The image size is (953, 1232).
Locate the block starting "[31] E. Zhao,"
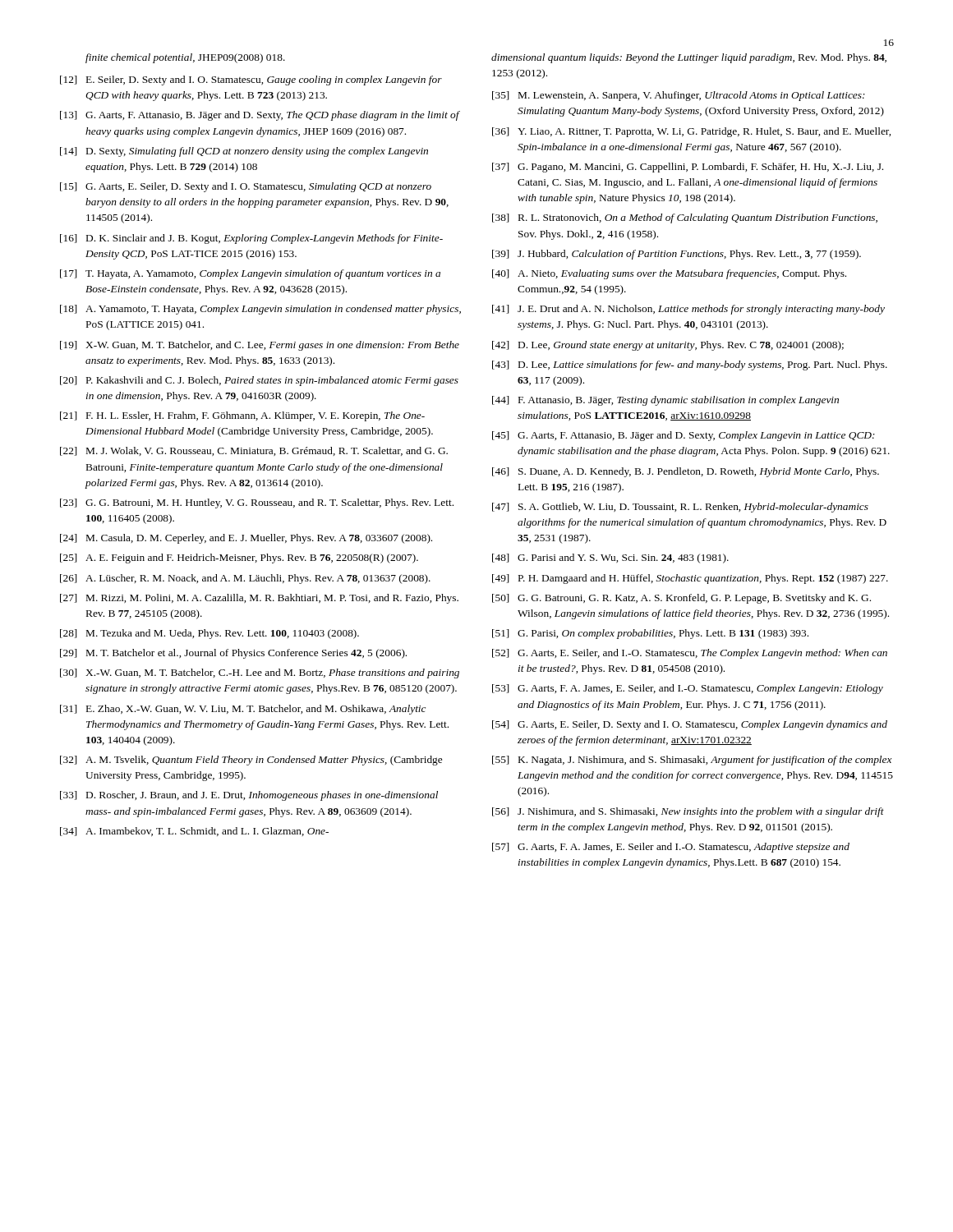click(x=260, y=724)
